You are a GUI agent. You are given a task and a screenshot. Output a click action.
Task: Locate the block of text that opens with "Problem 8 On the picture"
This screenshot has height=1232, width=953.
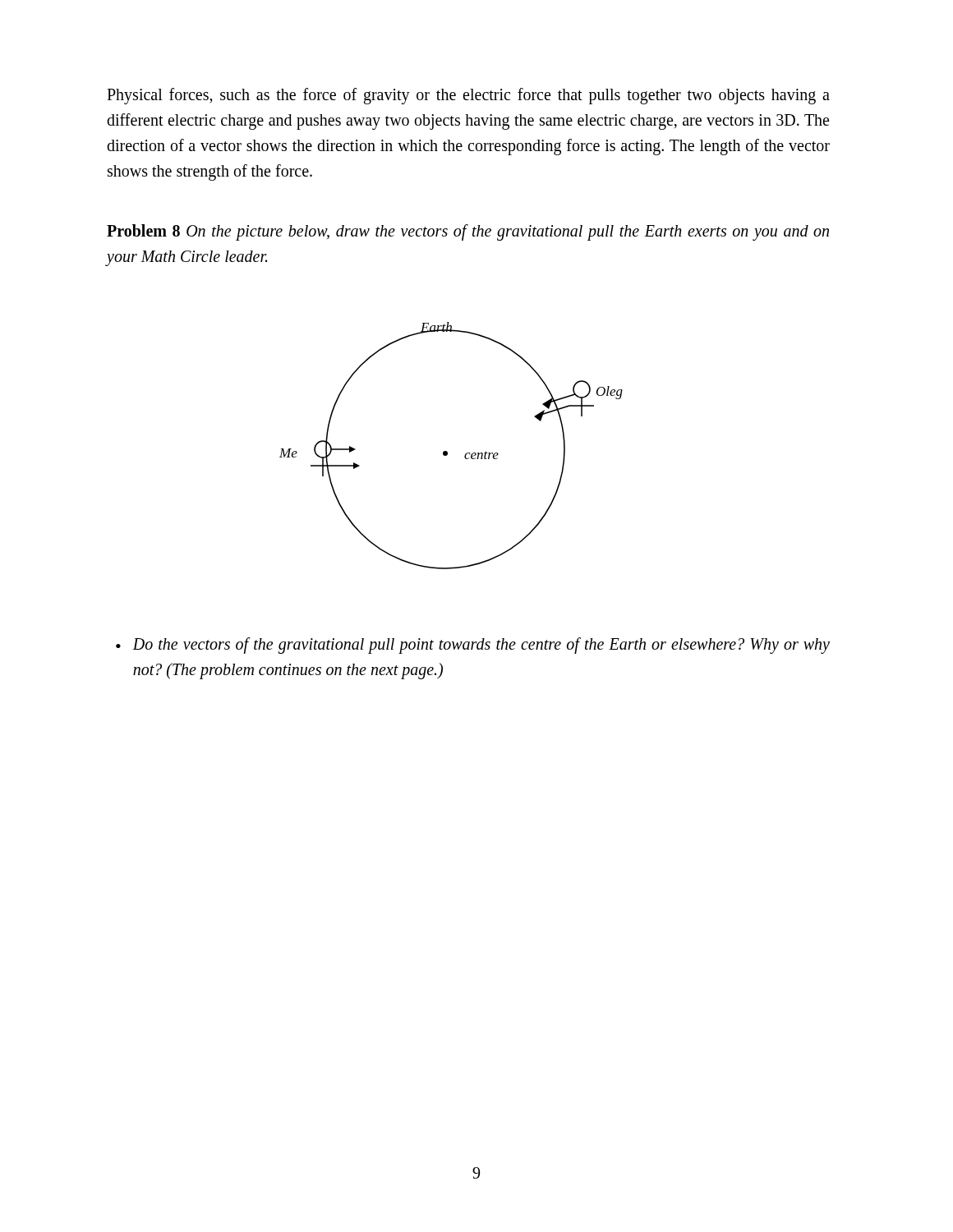pyautogui.click(x=468, y=244)
